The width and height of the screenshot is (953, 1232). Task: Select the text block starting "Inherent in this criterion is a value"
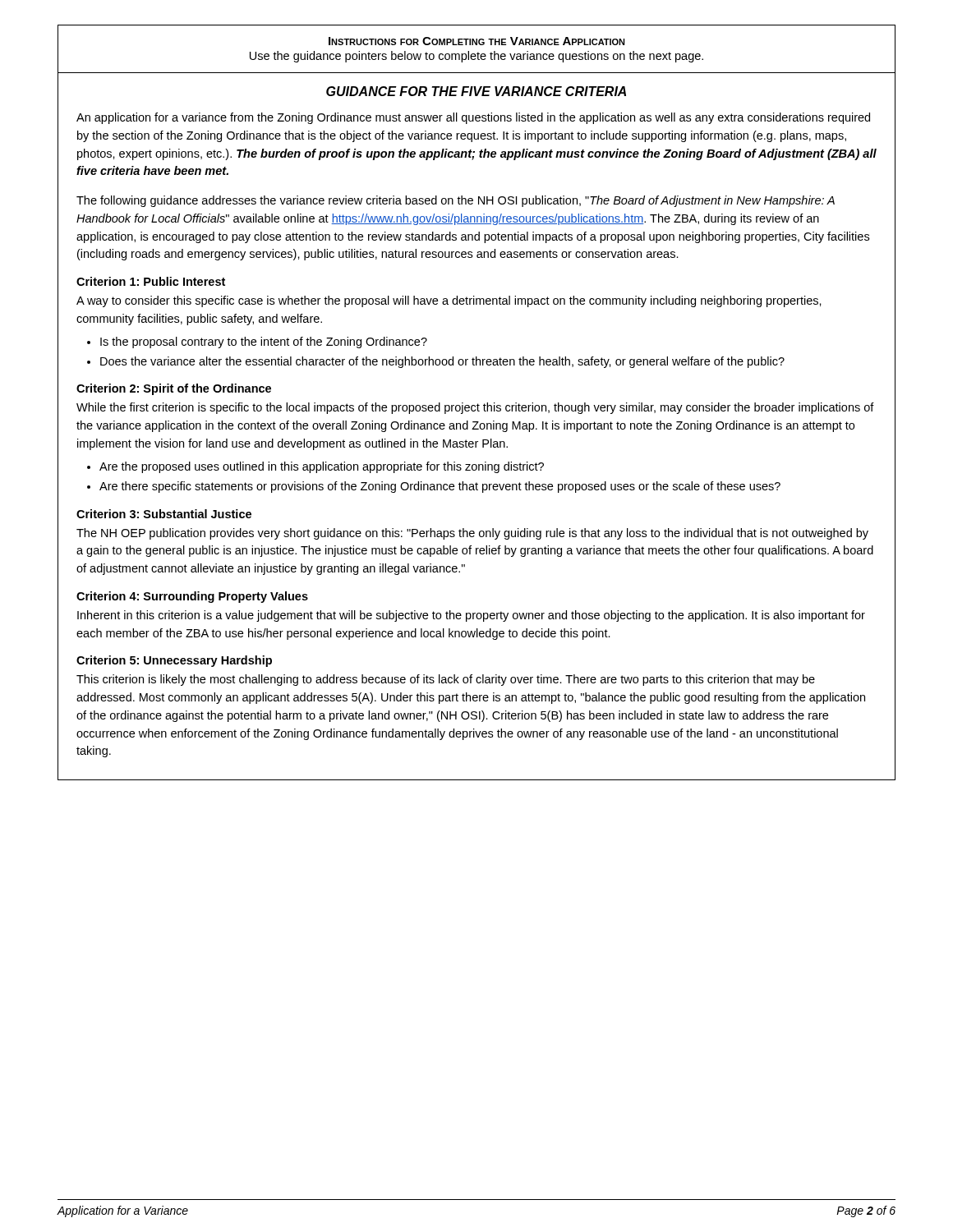(471, 624)
